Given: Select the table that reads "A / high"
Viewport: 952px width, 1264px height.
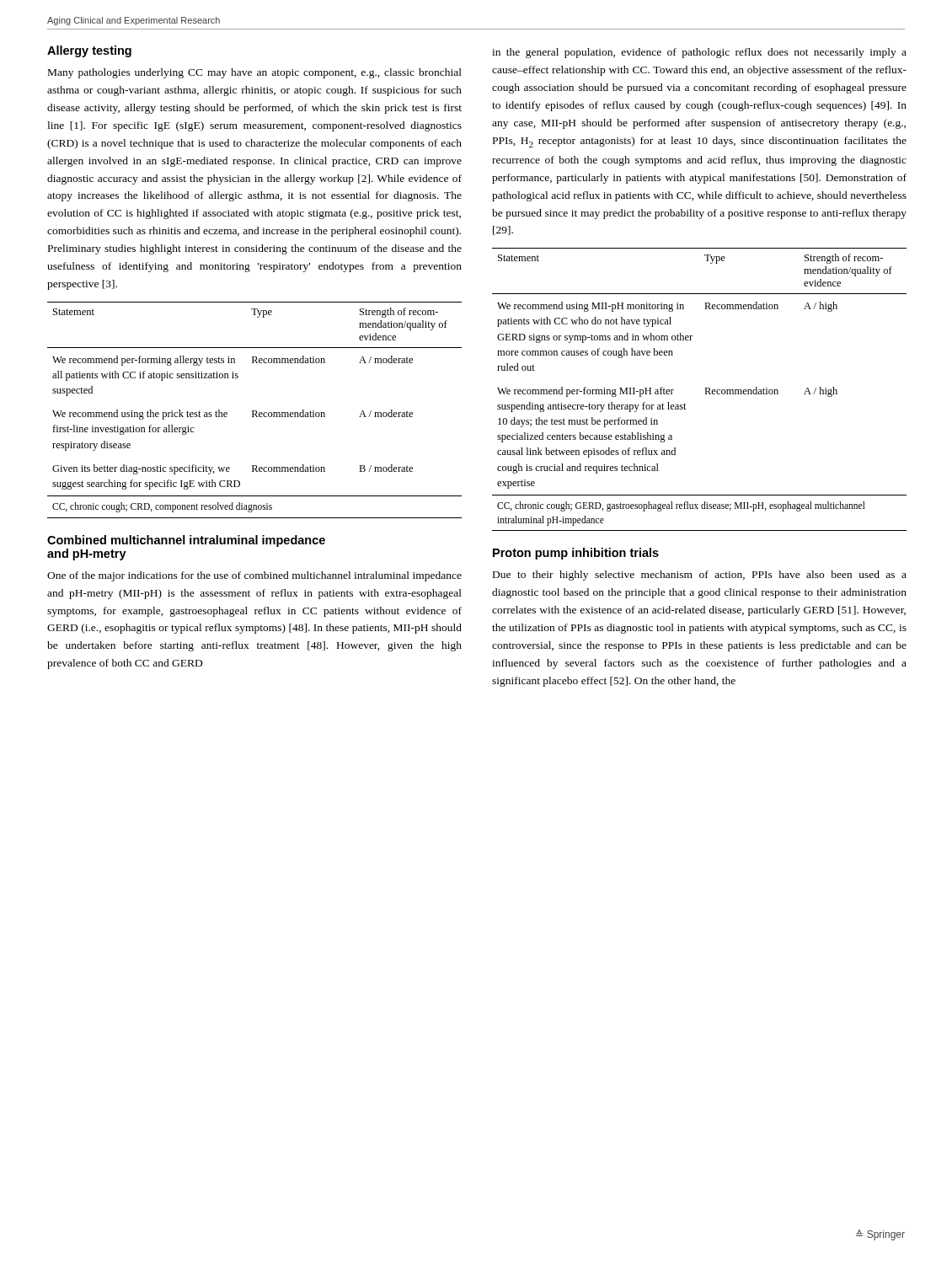Looking at the screenshot, I should (699, 390).
